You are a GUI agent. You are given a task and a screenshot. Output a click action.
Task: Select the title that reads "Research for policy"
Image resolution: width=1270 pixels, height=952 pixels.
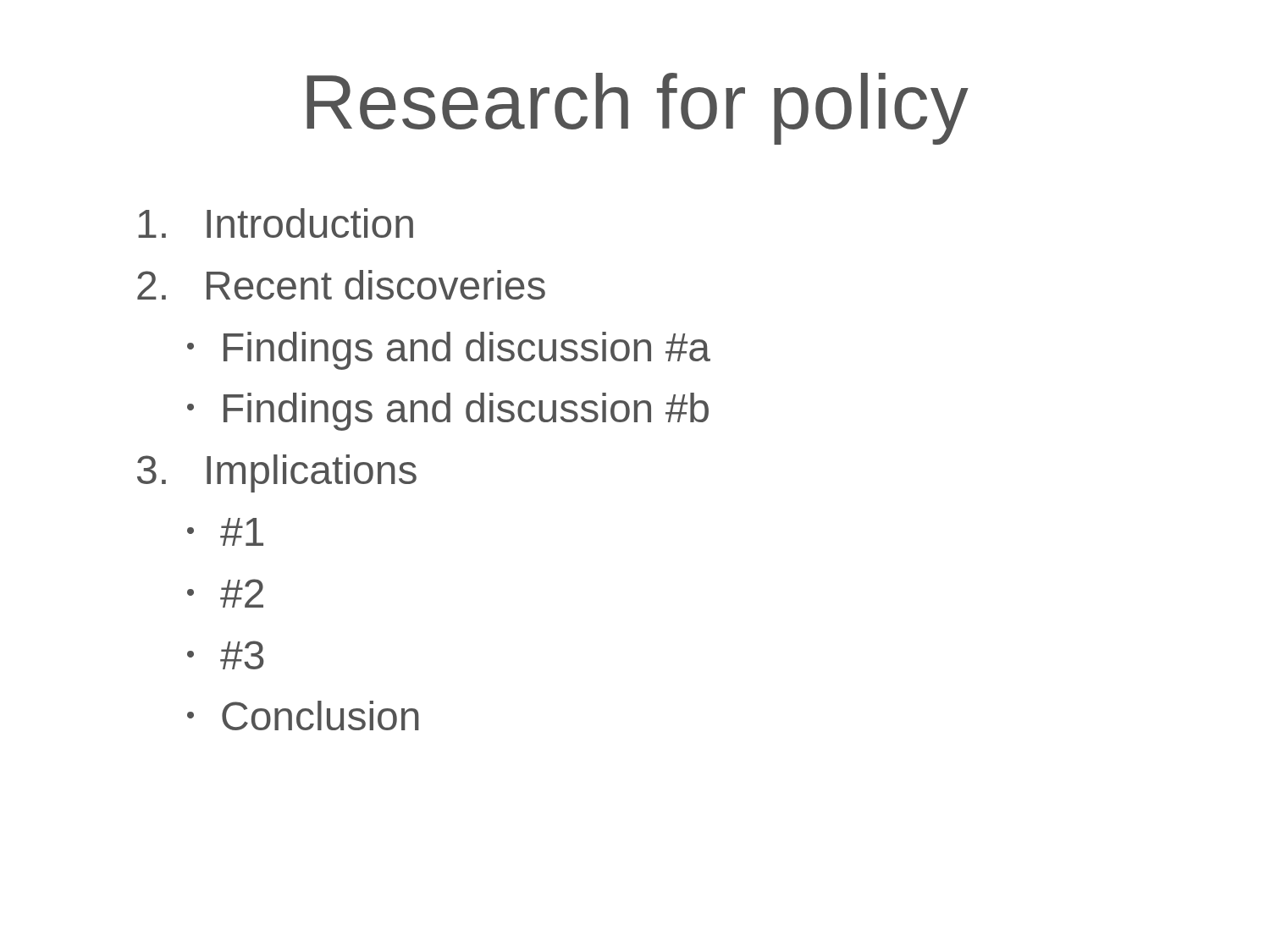[x=635, y=102]
